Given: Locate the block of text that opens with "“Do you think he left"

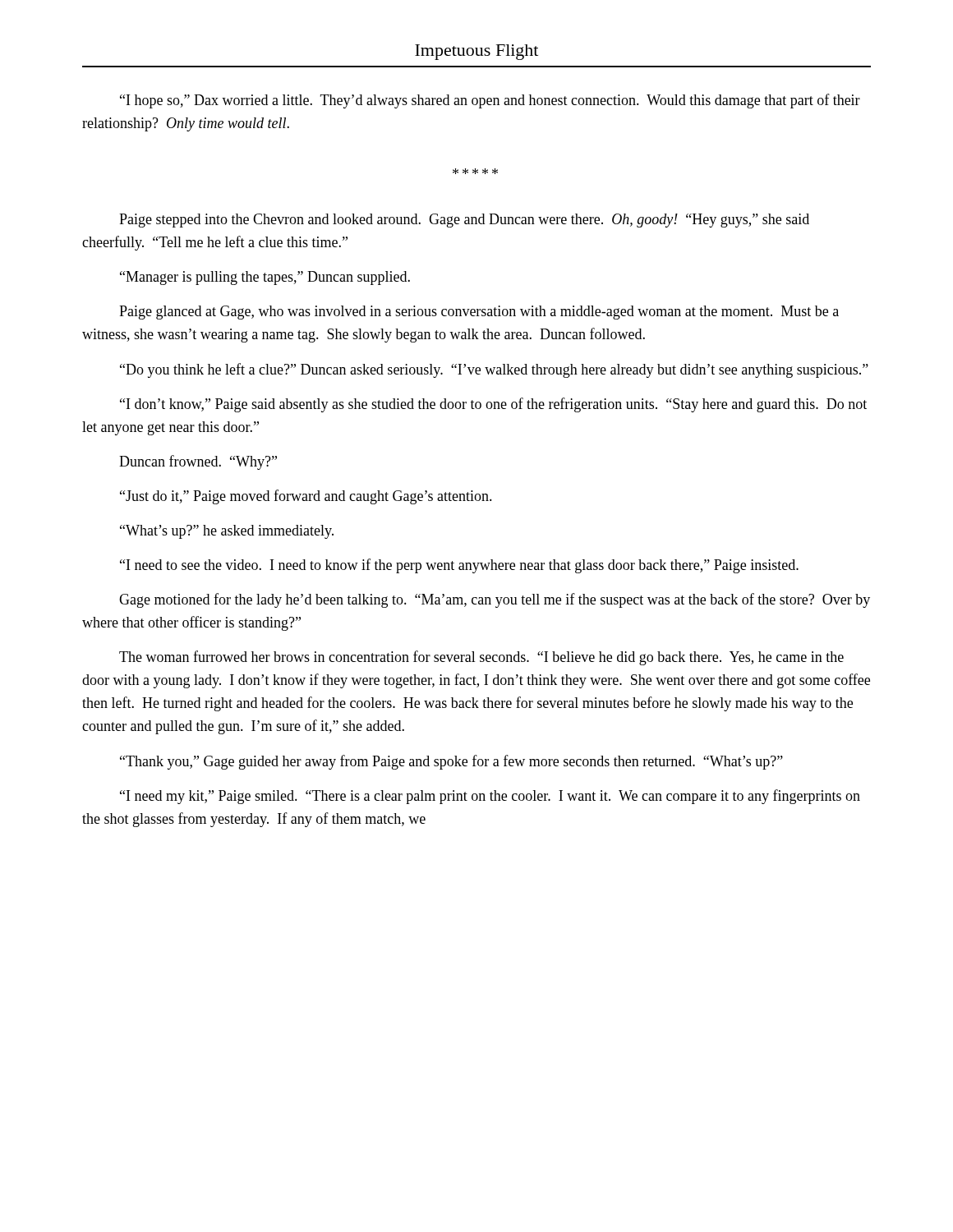Looking at the screenshot, I should [476, 369].
